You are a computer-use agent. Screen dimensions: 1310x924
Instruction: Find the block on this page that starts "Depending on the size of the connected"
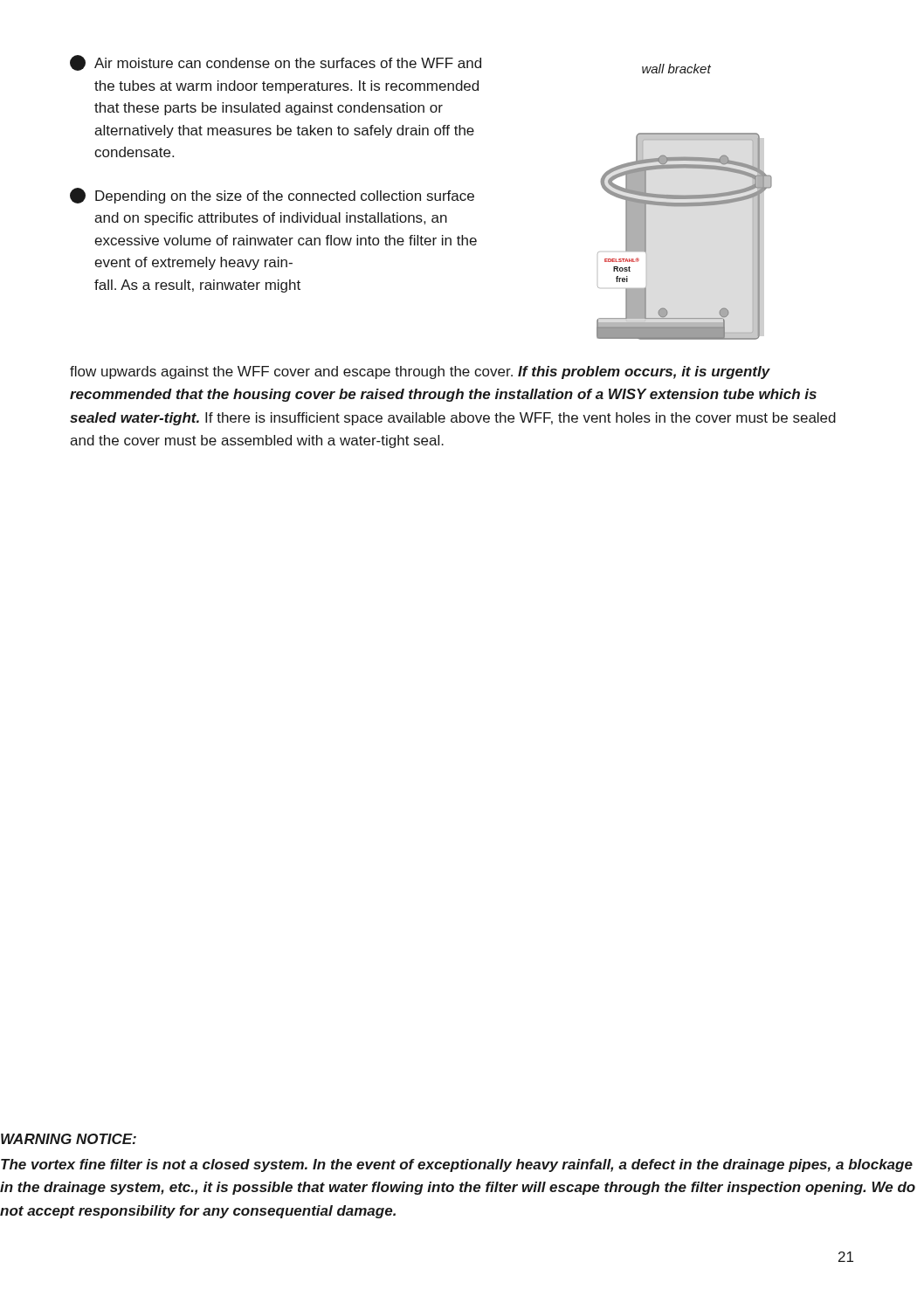(x=284, y=240)
